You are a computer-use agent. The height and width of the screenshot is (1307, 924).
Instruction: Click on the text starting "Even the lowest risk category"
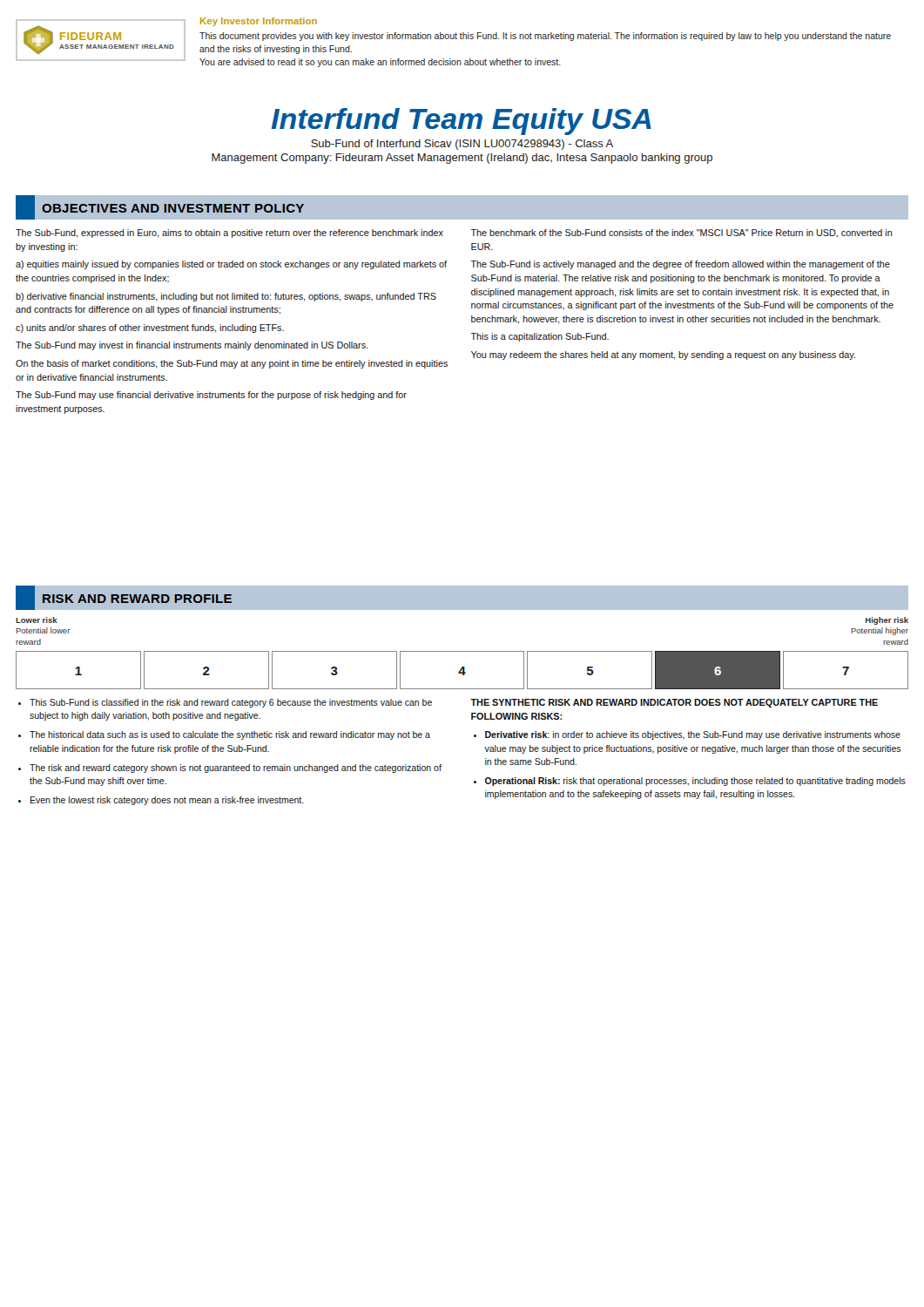[167, 800]
